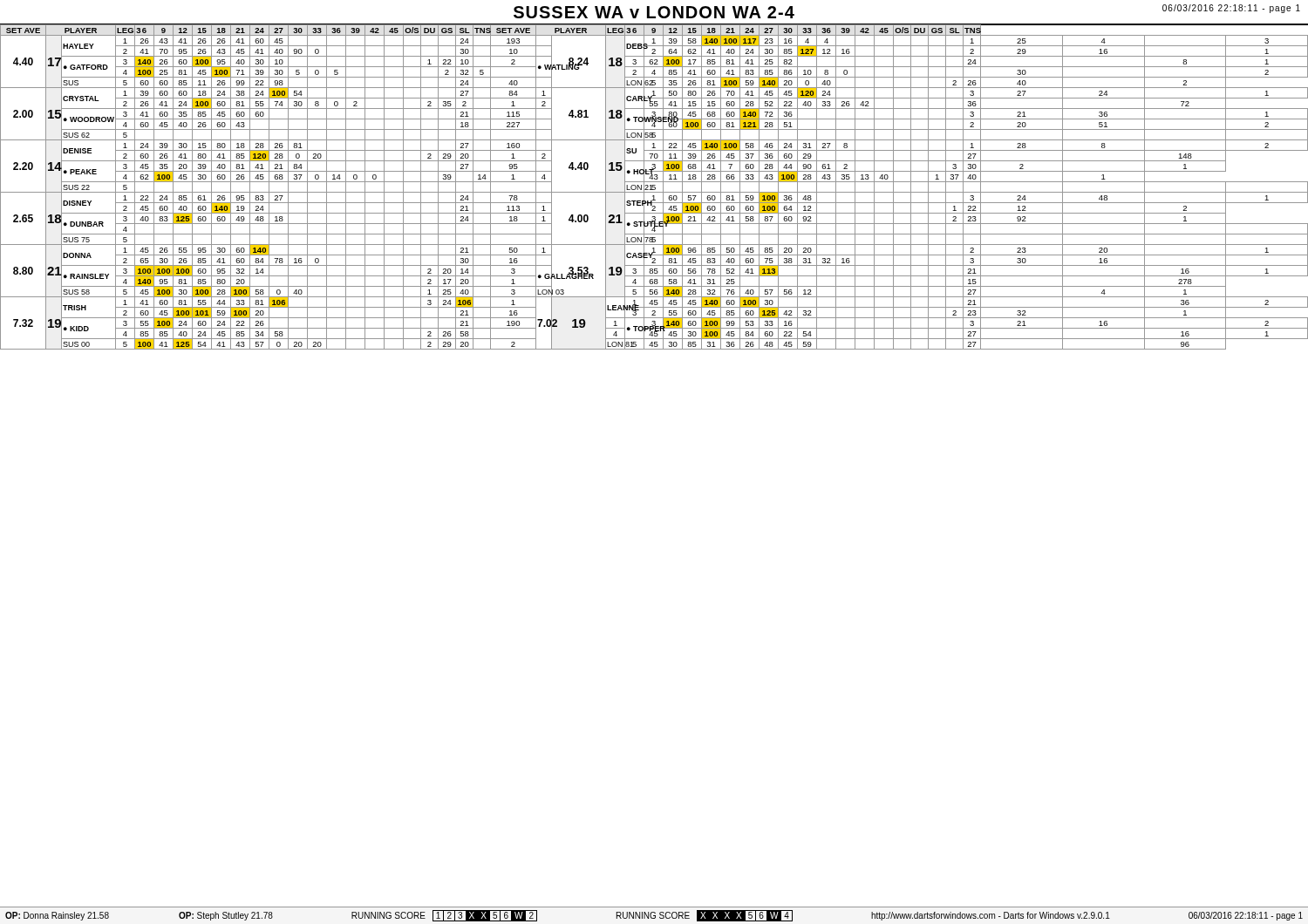Click the title that begins "SUSSEX WA v"
Image resolution: width=1308 pixels, height=924 pixels.
[x=907, y=12]
